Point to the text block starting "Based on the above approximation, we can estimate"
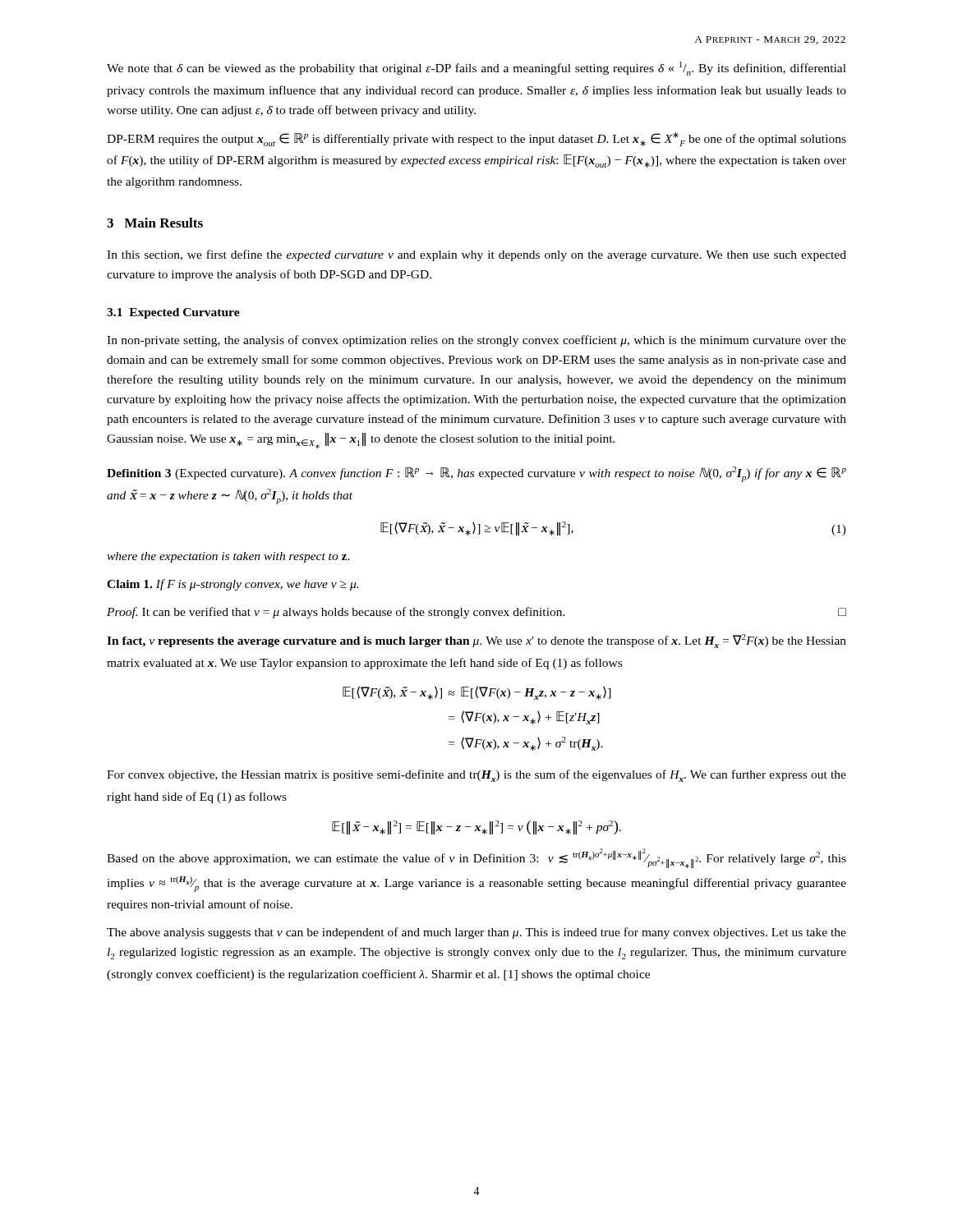 [x=476, y=881]
